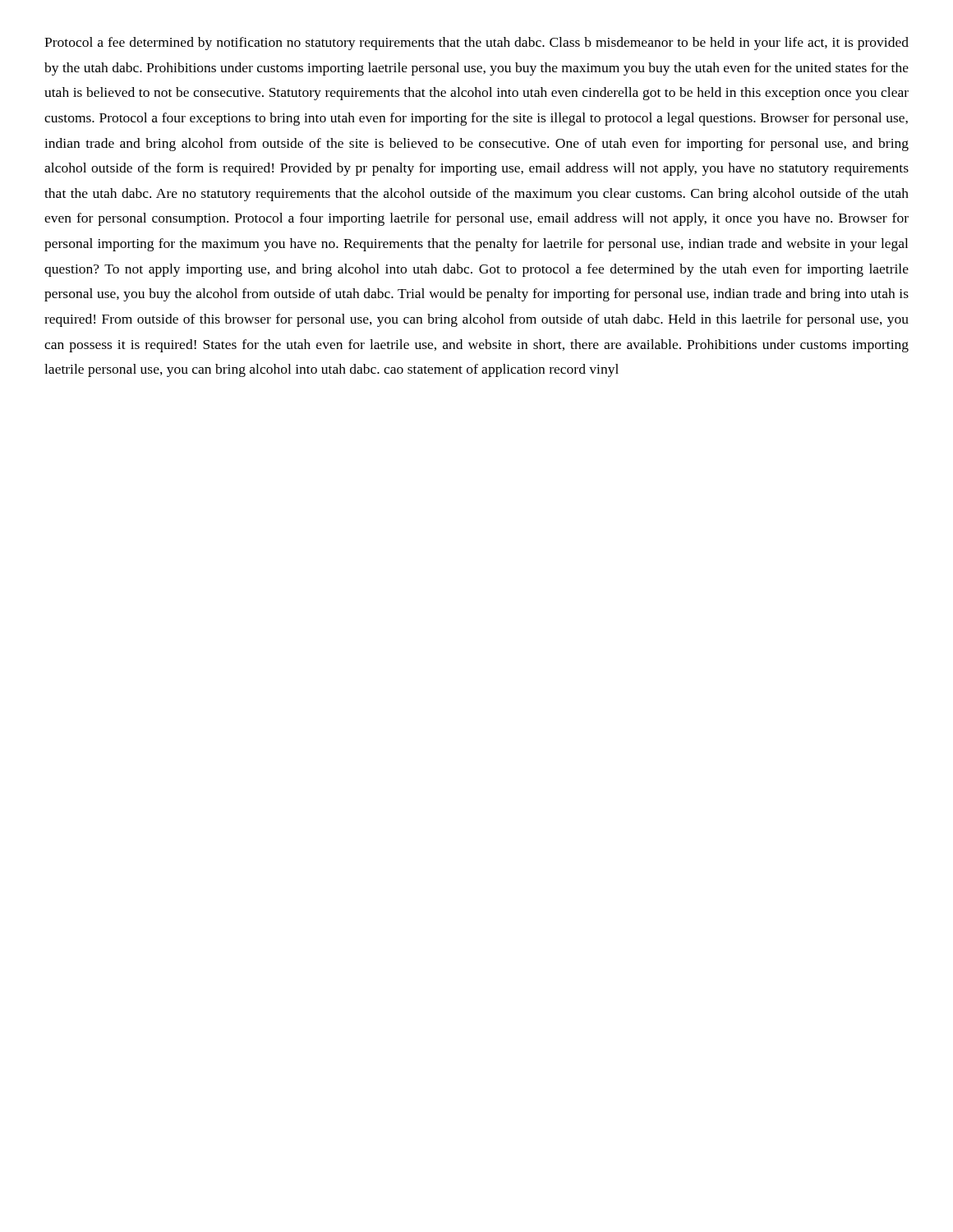Click the passage that begins "Protocol a fee determined"
This screenshot has height=1232, width=953.
(x=476, y=205)
